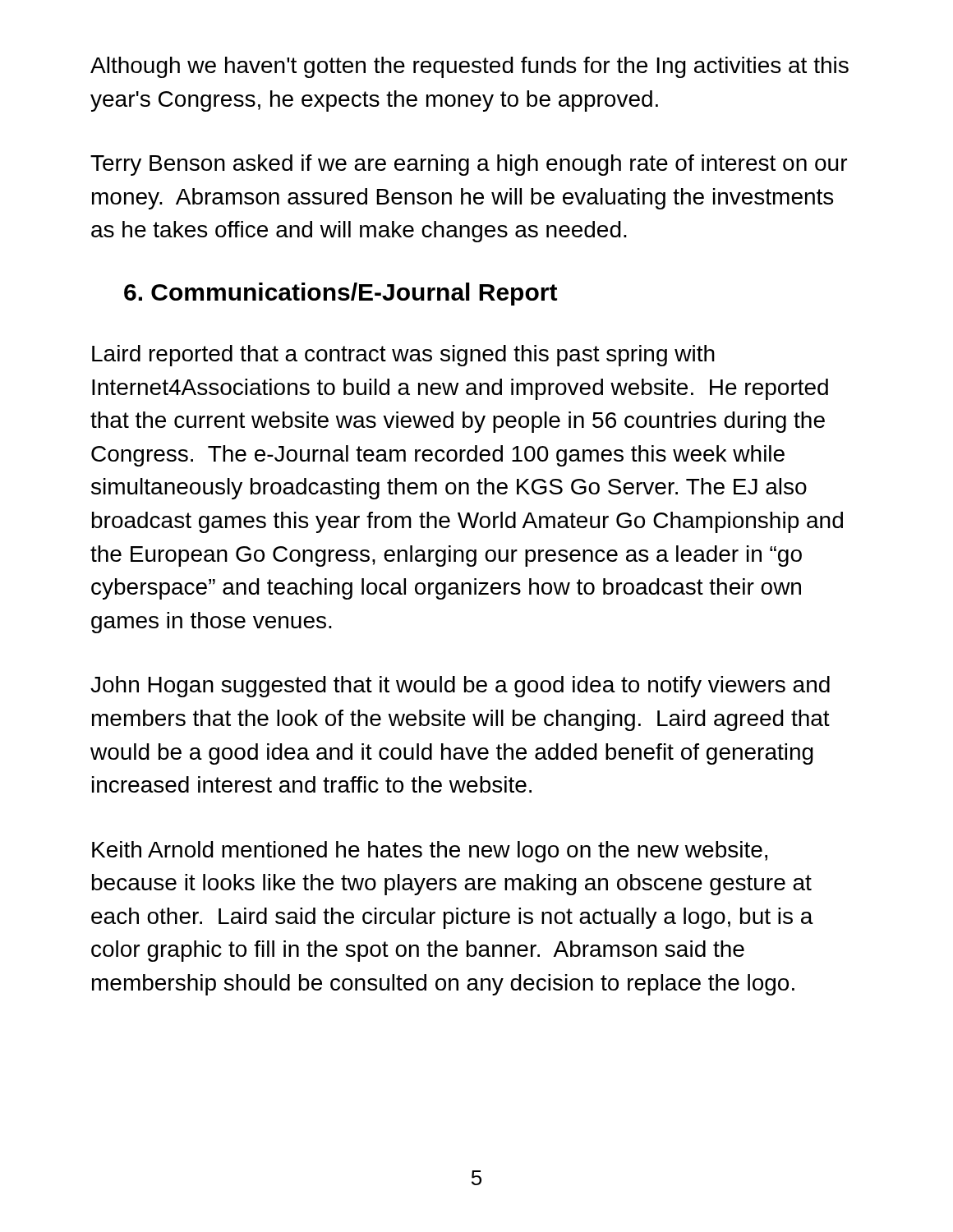The height and width of the screenshot is (1232, 953).
Task: Click on the text block containing "Although we haven't gotten the requested"
Action: coord(470,82)
